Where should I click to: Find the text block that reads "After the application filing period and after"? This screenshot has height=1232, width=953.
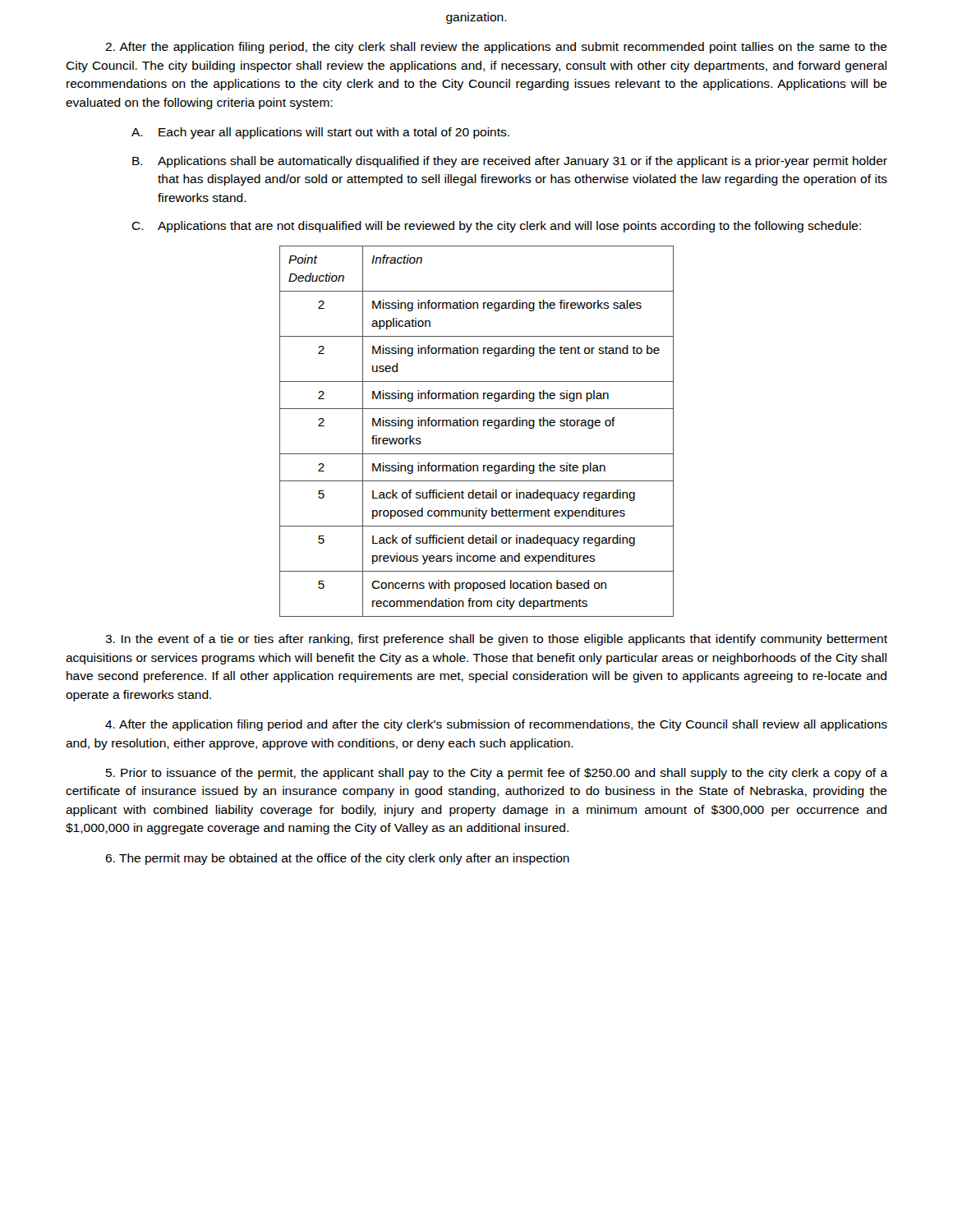point(476,733)
